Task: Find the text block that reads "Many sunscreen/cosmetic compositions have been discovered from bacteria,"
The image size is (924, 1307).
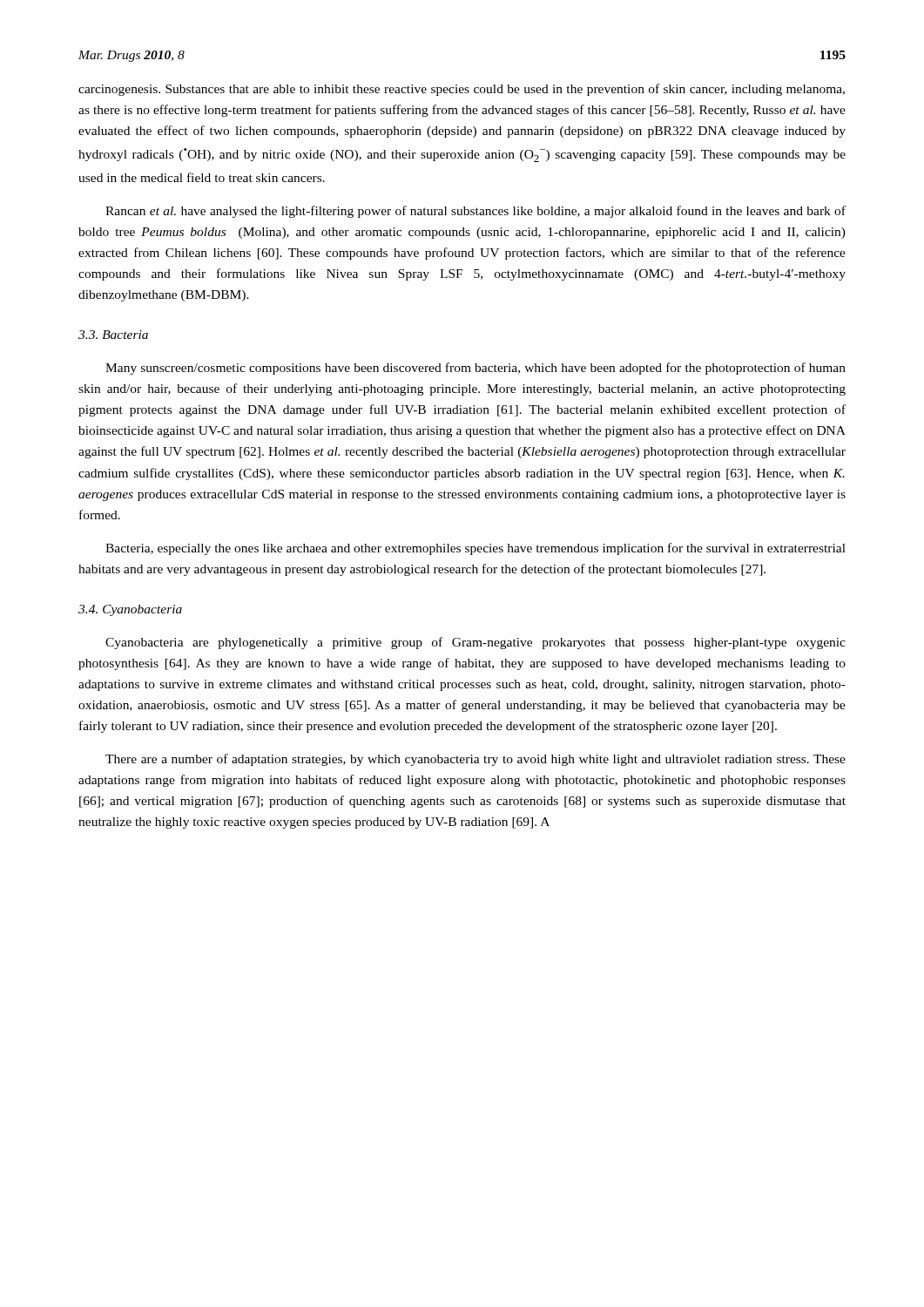Action: click(462, 441)
